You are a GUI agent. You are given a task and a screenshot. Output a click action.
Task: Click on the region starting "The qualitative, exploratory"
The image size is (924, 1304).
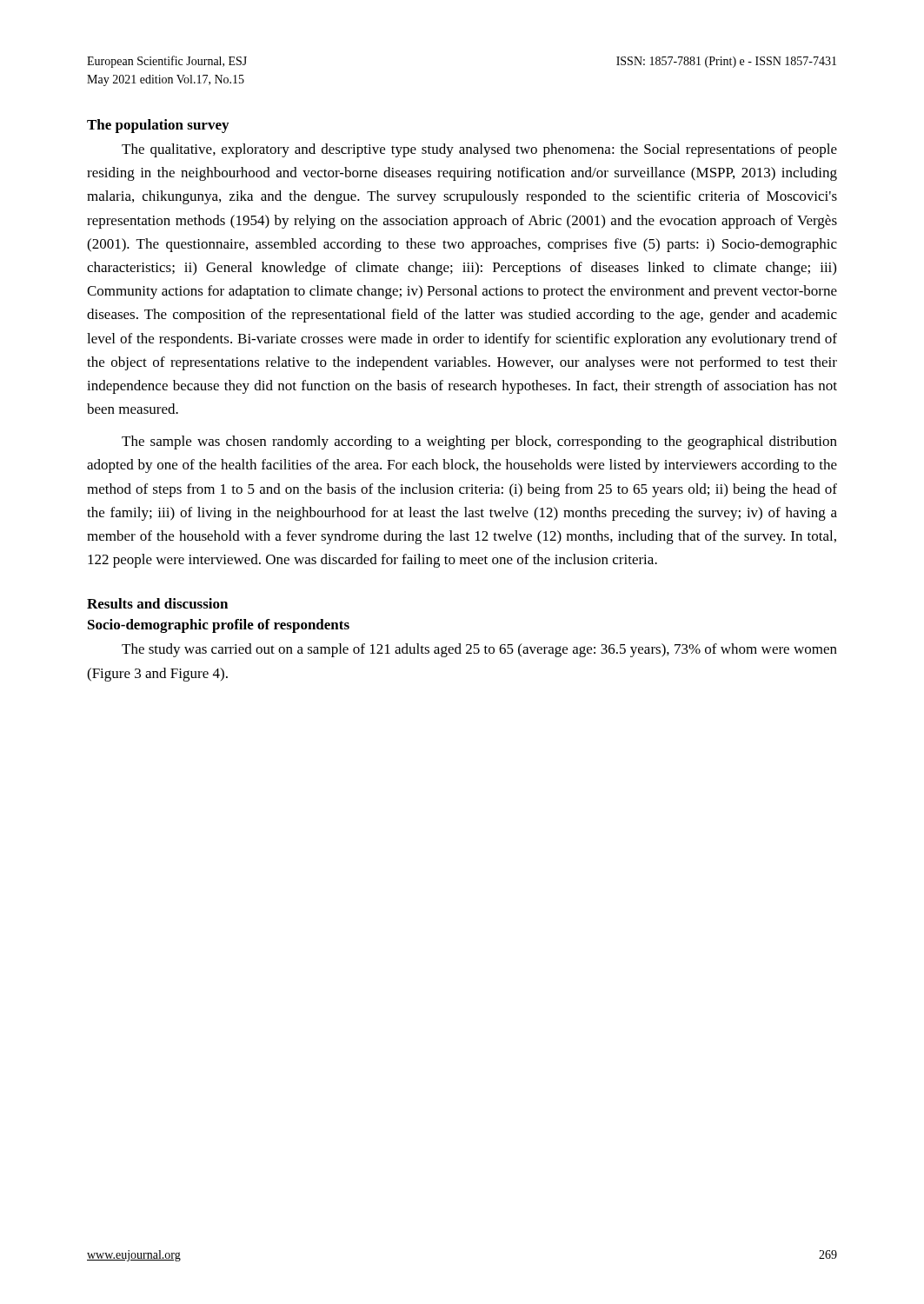click(462, 279)
